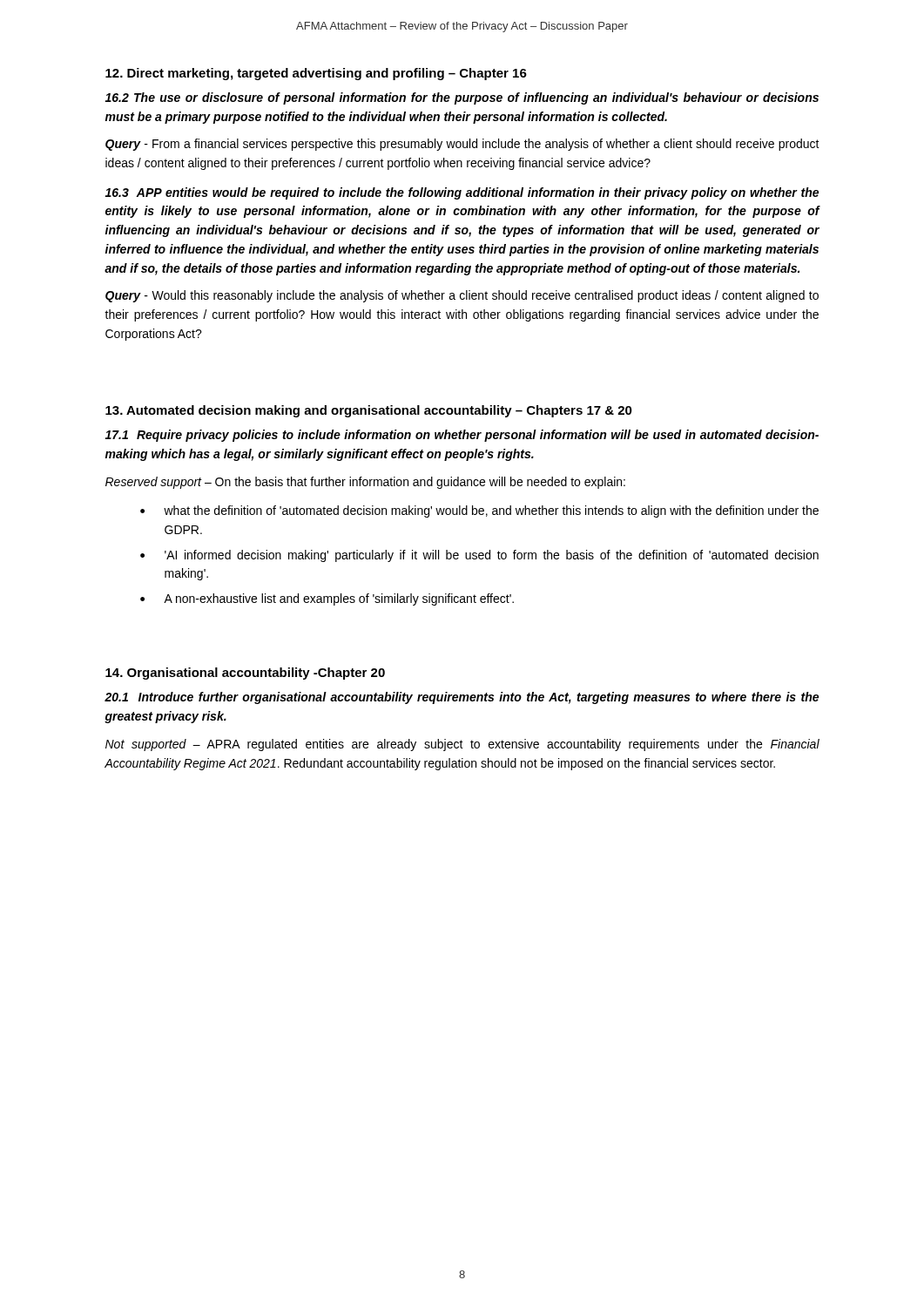The height and width of the screenshot is (1307, 924).
Task: Locate the text starting "2 The use or disclosure of personal information"
Action: tap(462, 107)
